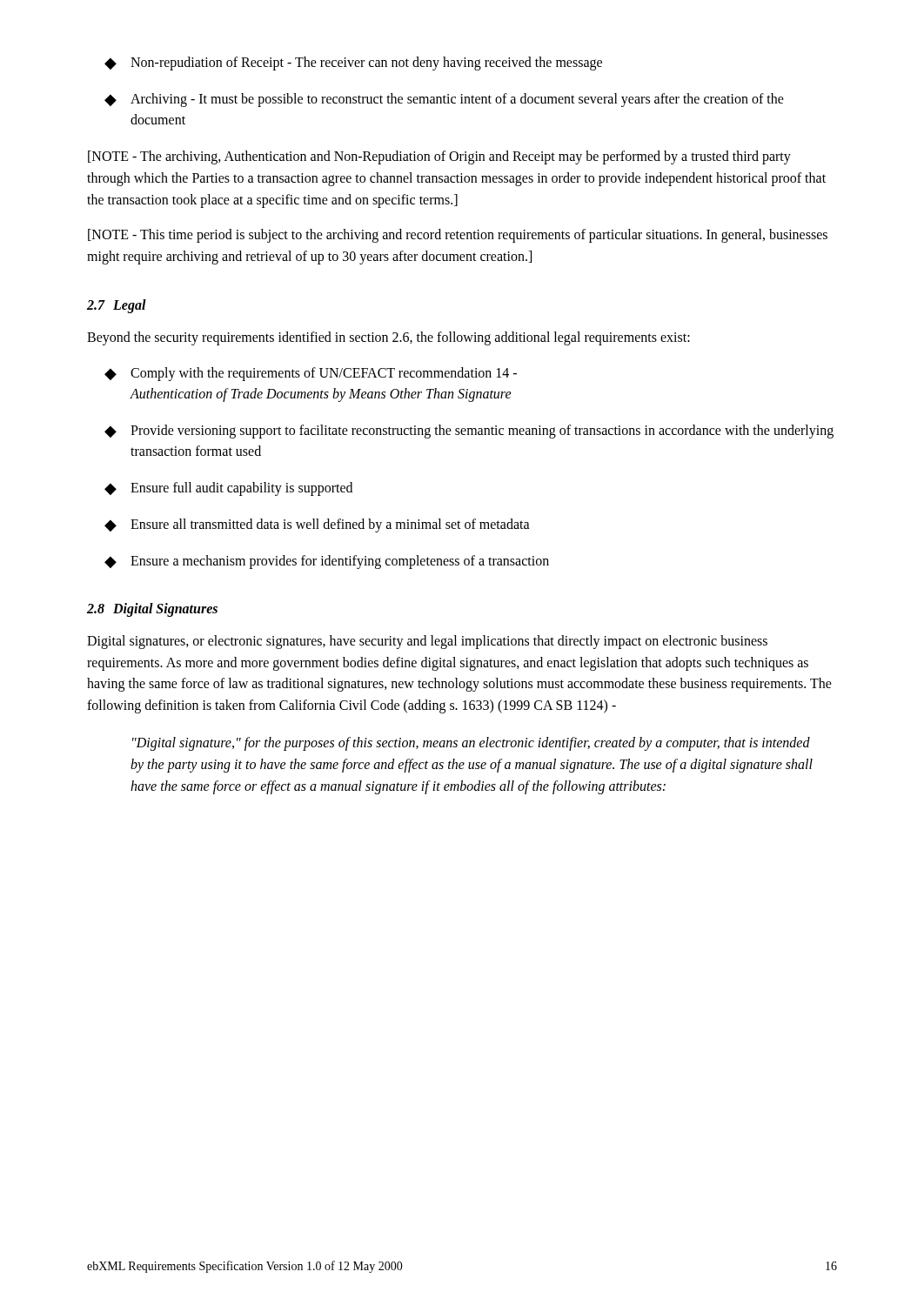
Task: Find the region starting "◆ Ensure a mechanism"
Action: point(471,561)
